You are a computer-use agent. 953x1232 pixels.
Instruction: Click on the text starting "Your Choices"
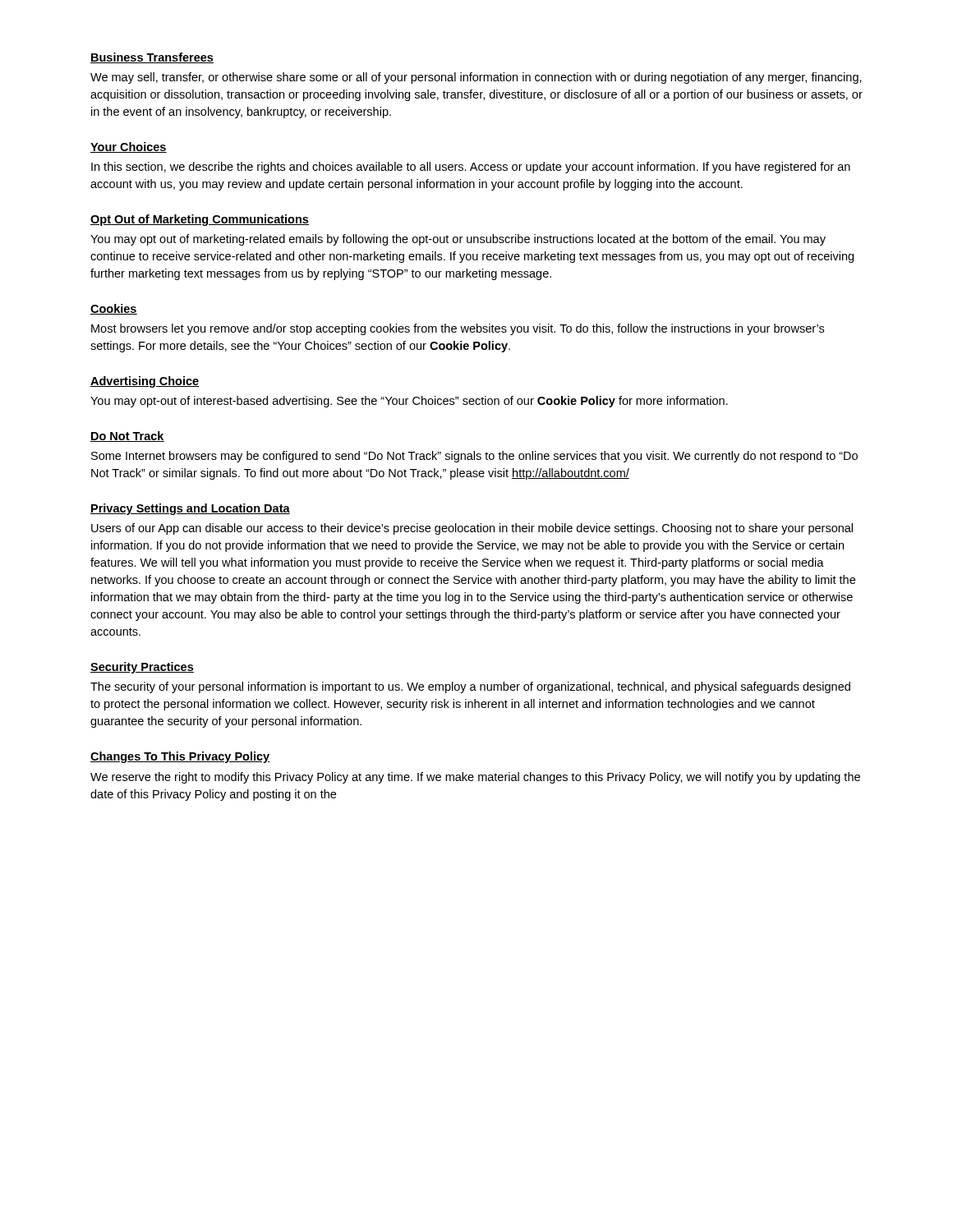128,147
